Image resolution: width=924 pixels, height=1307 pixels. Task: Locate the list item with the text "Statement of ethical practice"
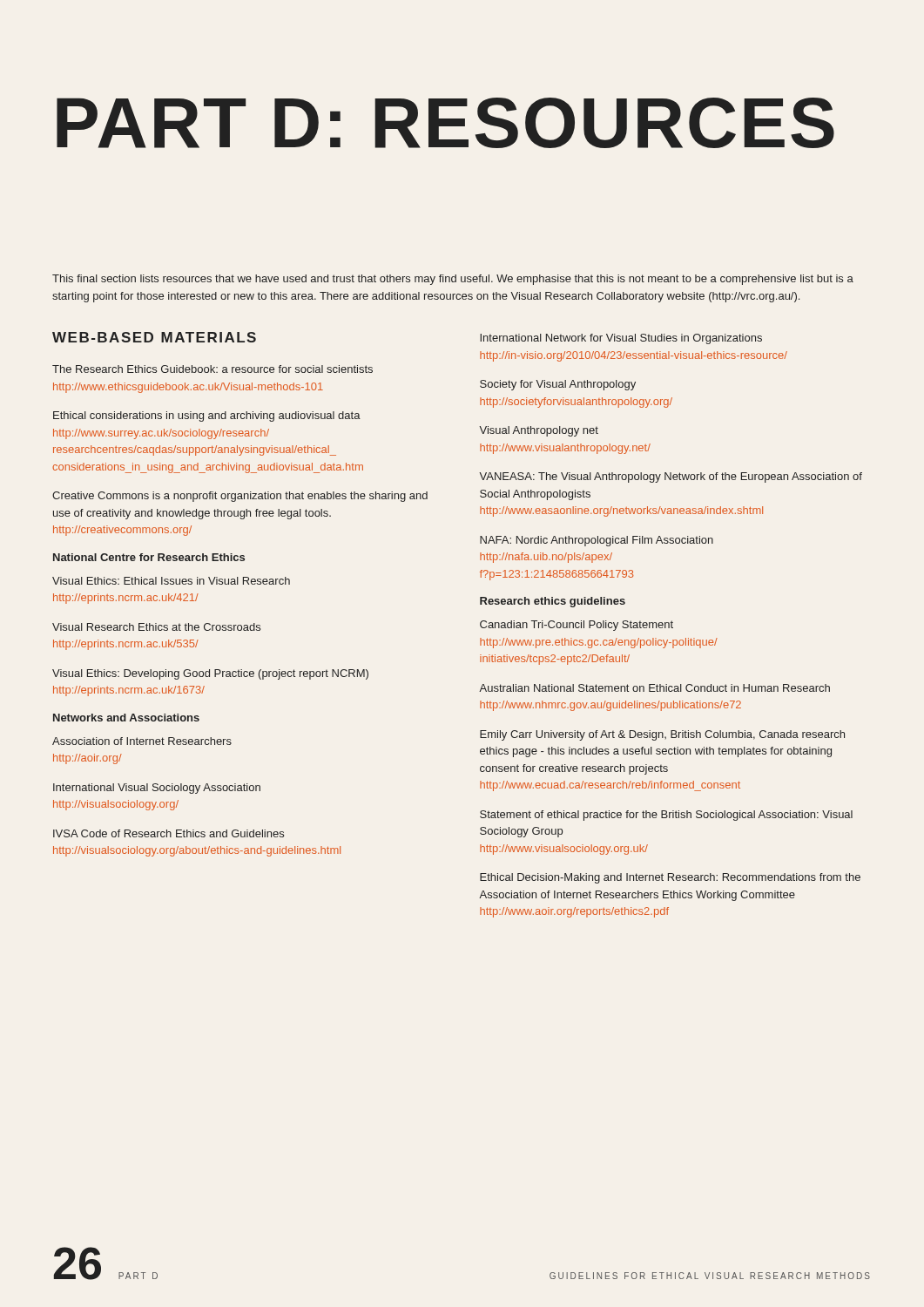coord(666,816)
